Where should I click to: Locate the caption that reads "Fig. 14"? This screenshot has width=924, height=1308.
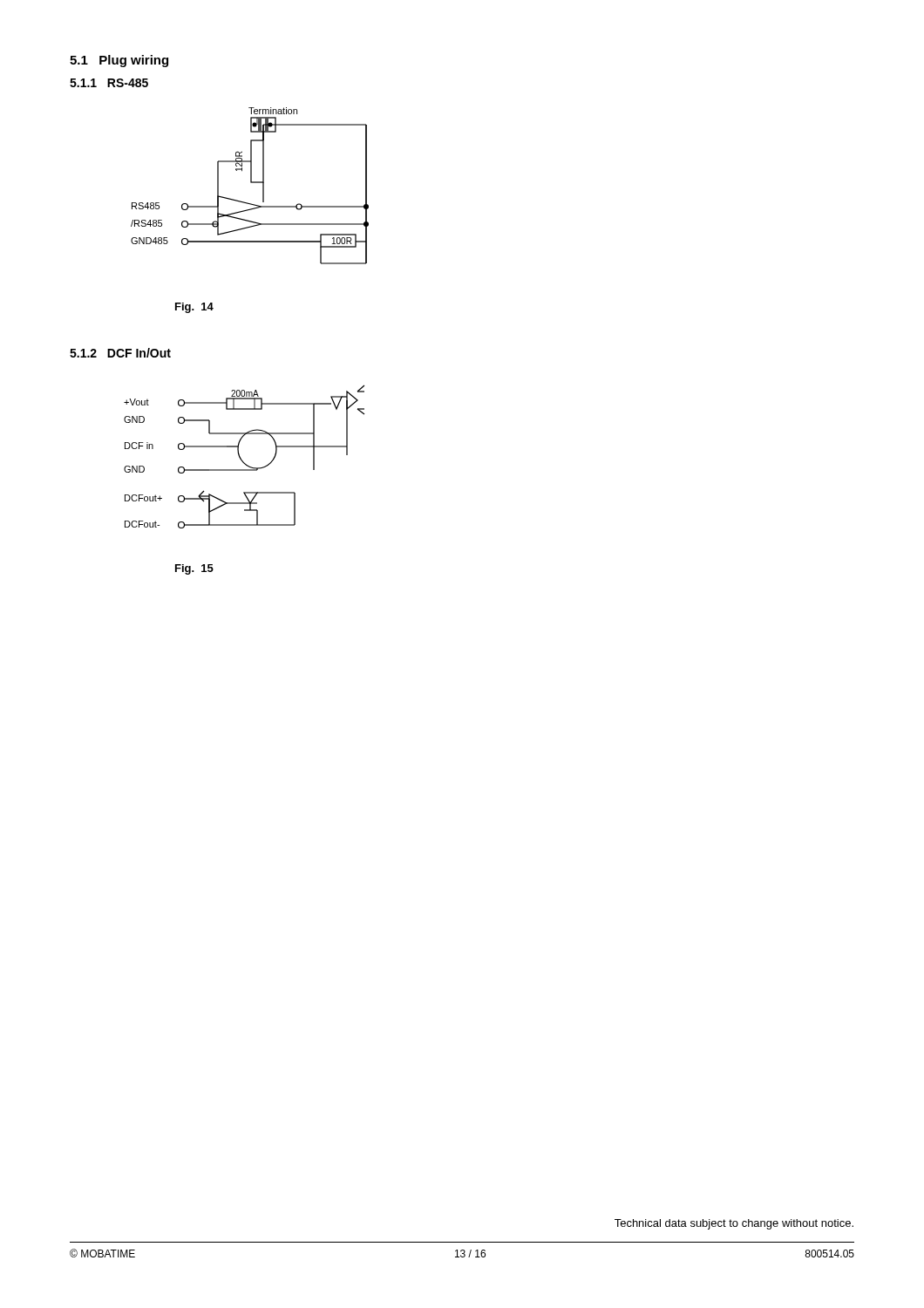tap(194, 306)
